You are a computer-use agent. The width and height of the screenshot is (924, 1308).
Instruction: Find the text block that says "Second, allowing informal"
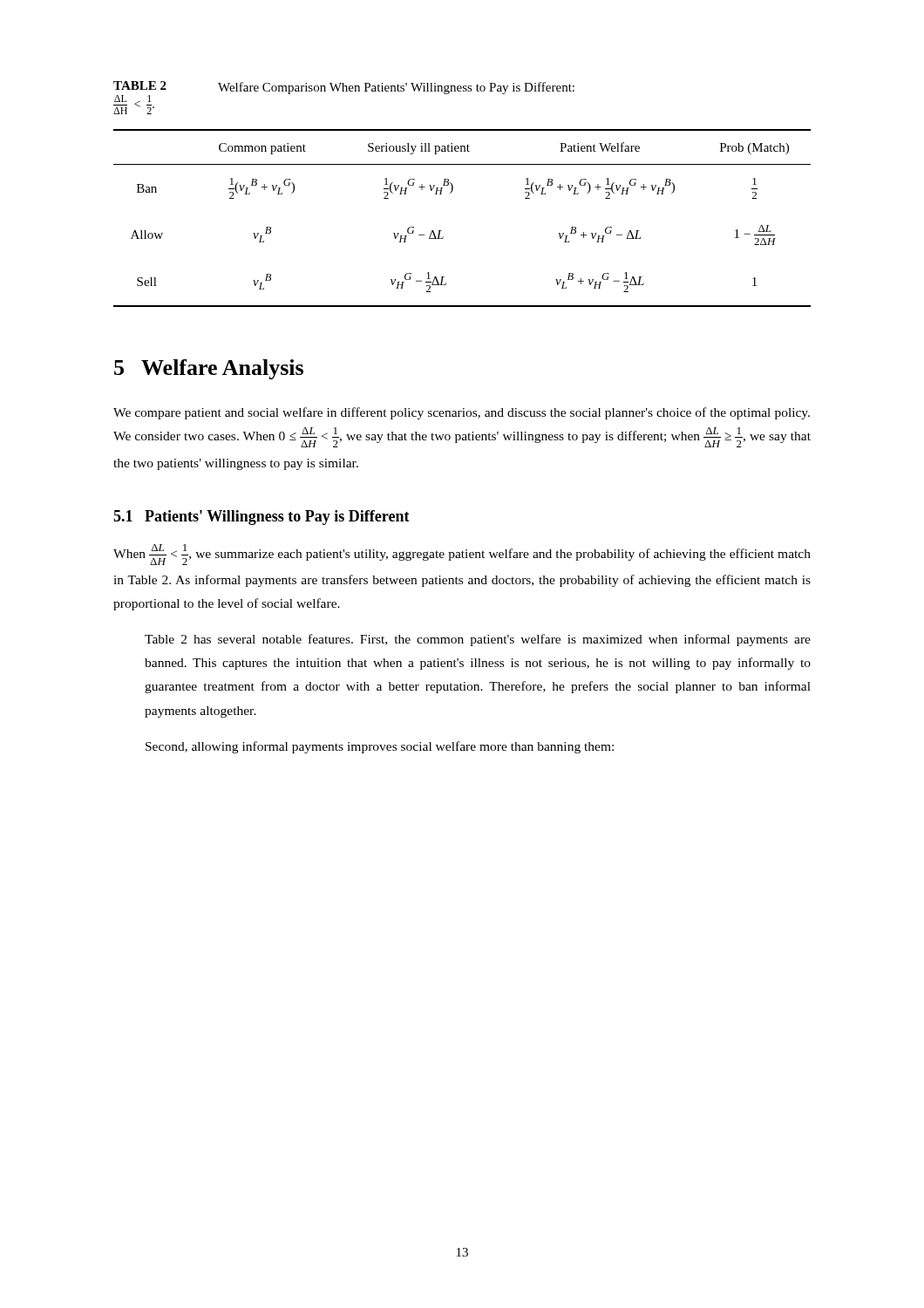[380, 746]
